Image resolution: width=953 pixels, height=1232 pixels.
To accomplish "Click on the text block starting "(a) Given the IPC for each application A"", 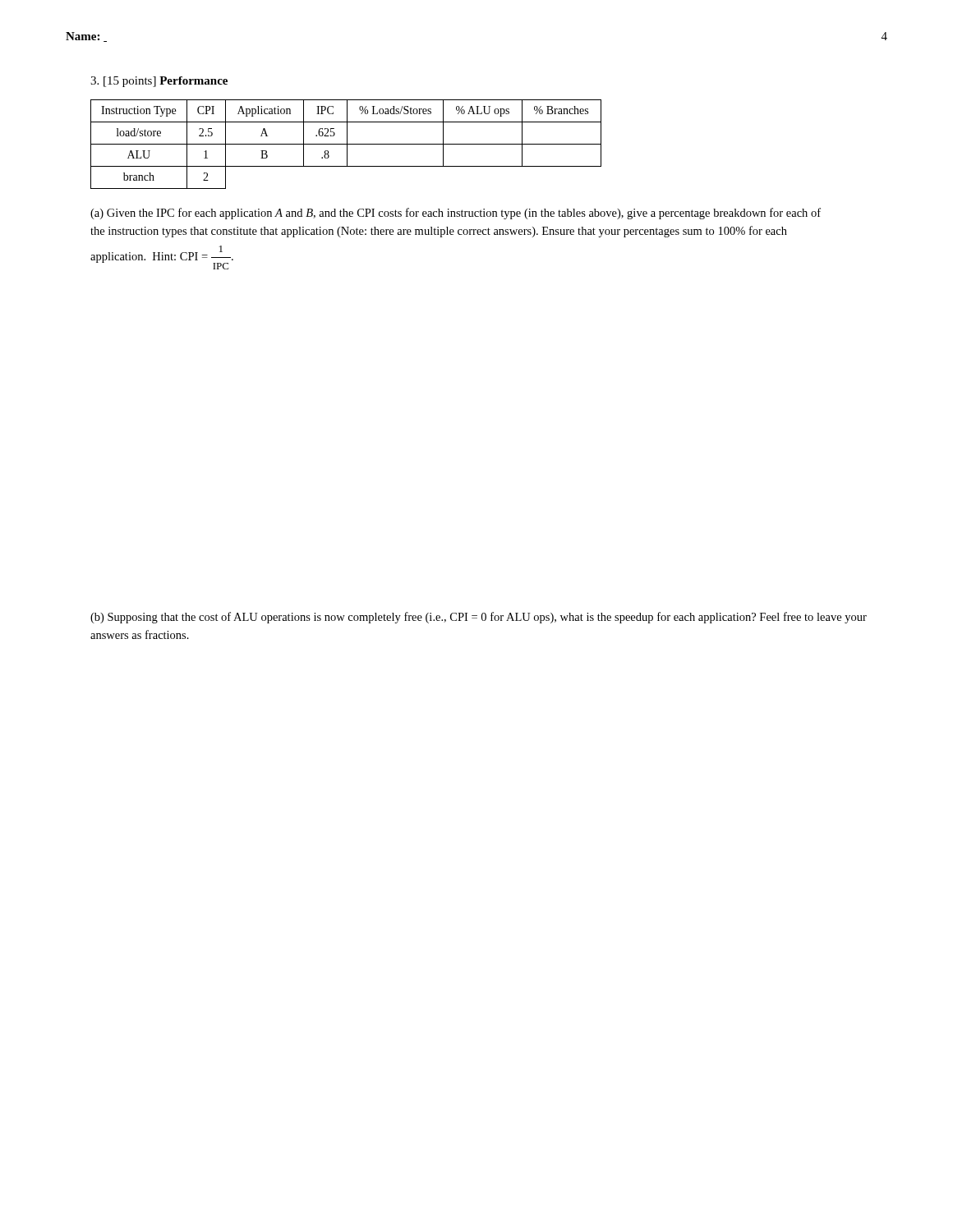I will tap(456, 240).
